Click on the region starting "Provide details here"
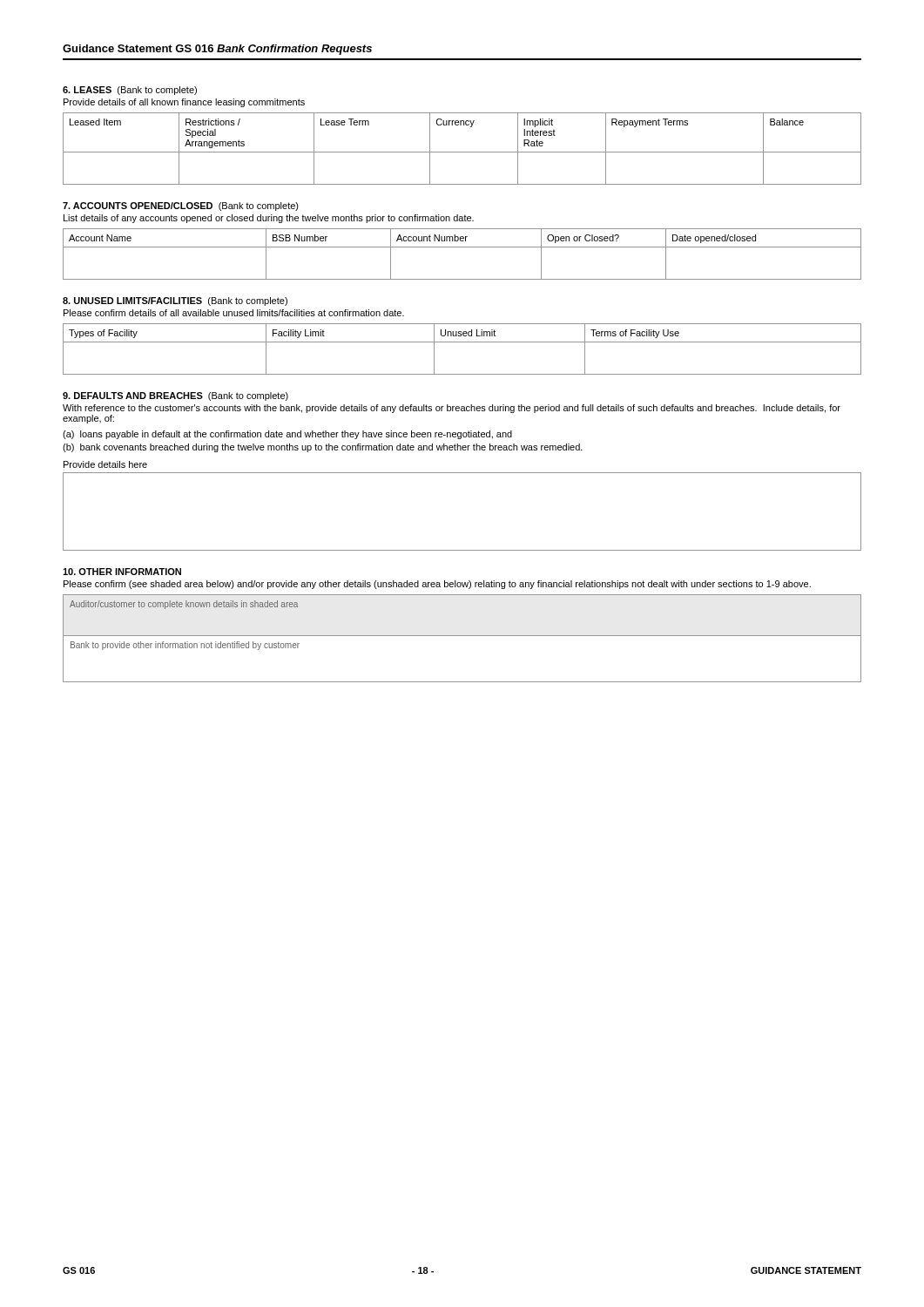This screenshot has width=924, height=1307. tap(105, 464)
